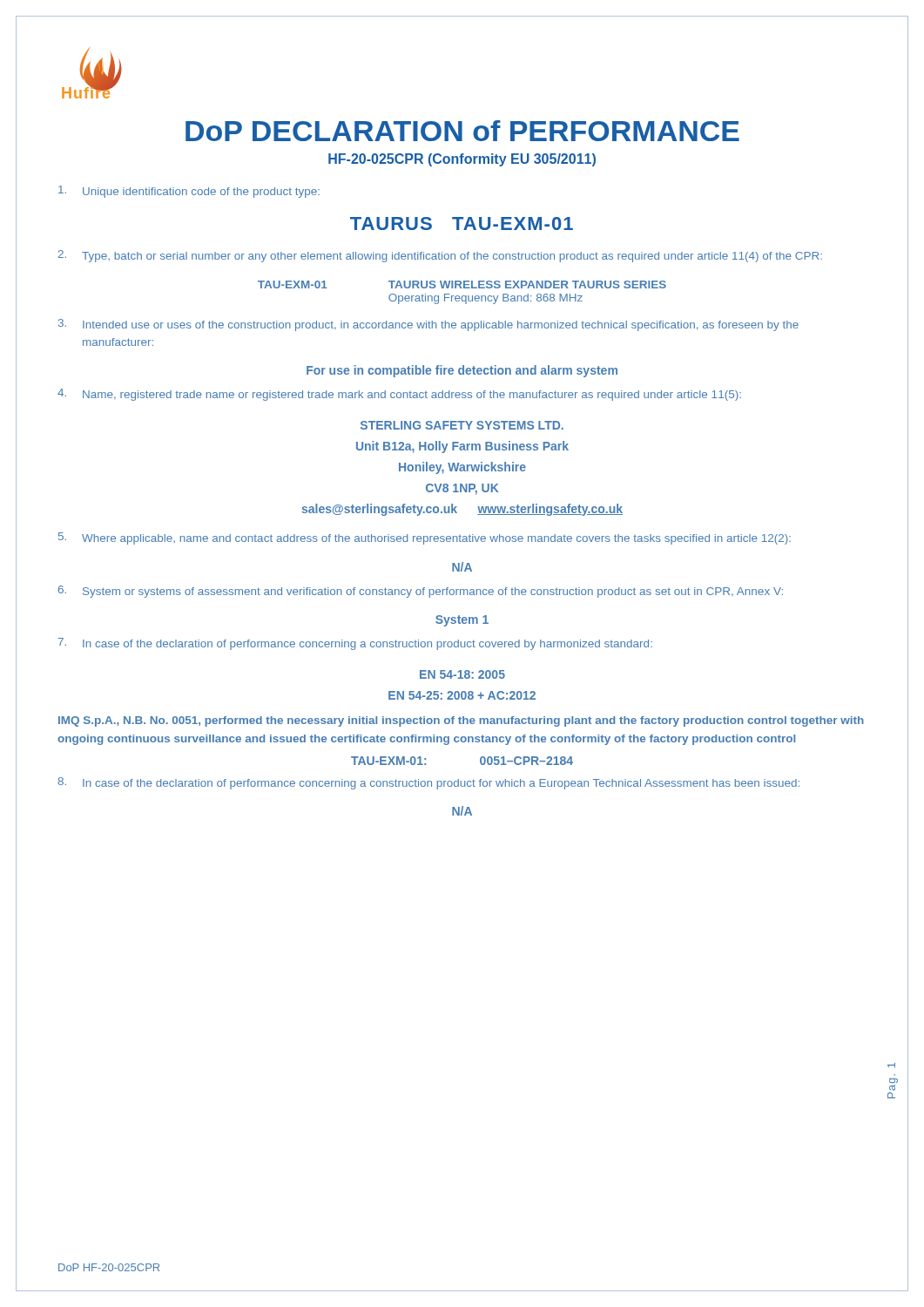Click on the element starting "STERLING SAFETY SYSTEMS LTD."
This screenshot has width=924, height=1307.
(462, 467)
